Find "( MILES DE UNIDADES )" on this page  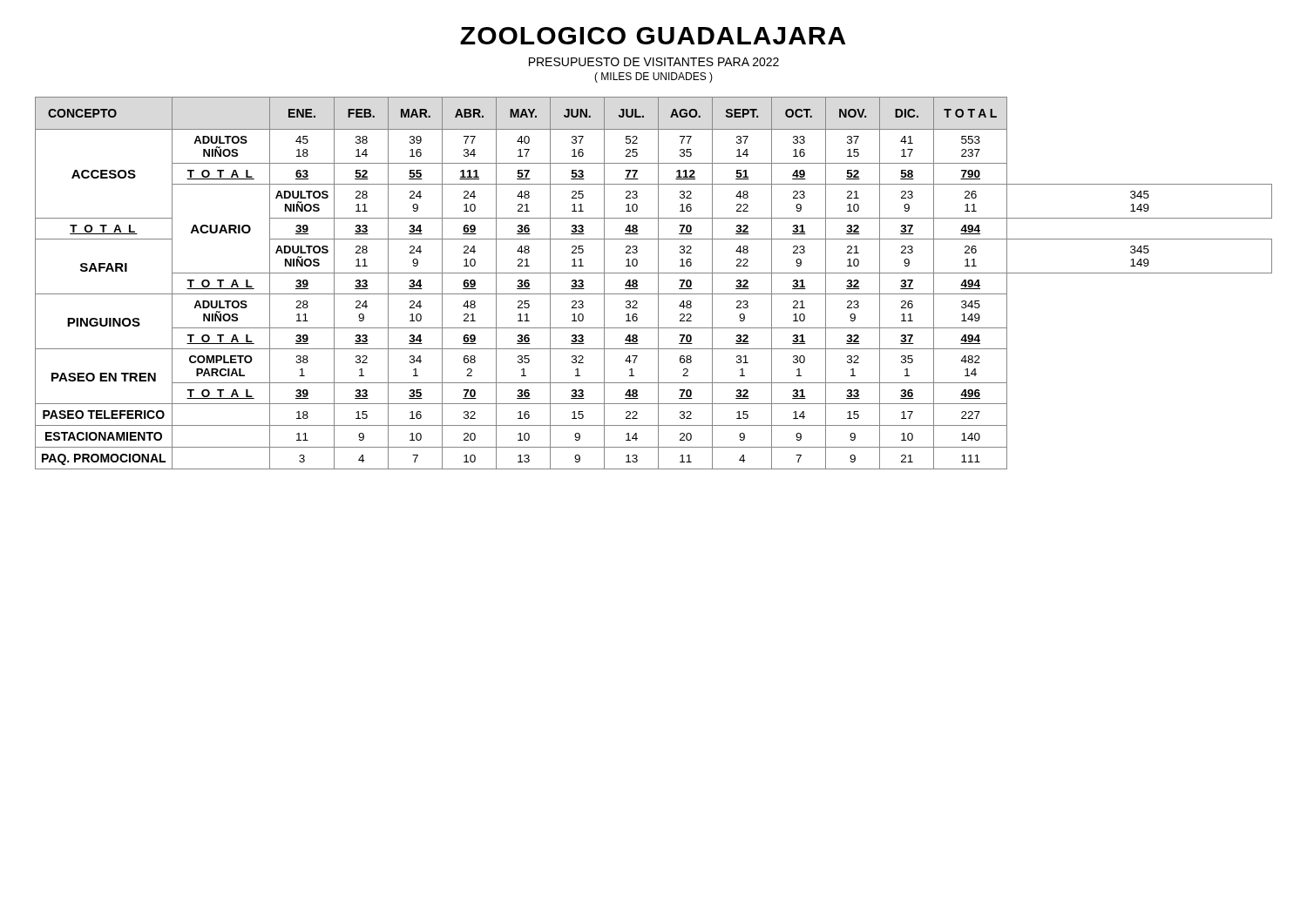[x=654, y=77]
